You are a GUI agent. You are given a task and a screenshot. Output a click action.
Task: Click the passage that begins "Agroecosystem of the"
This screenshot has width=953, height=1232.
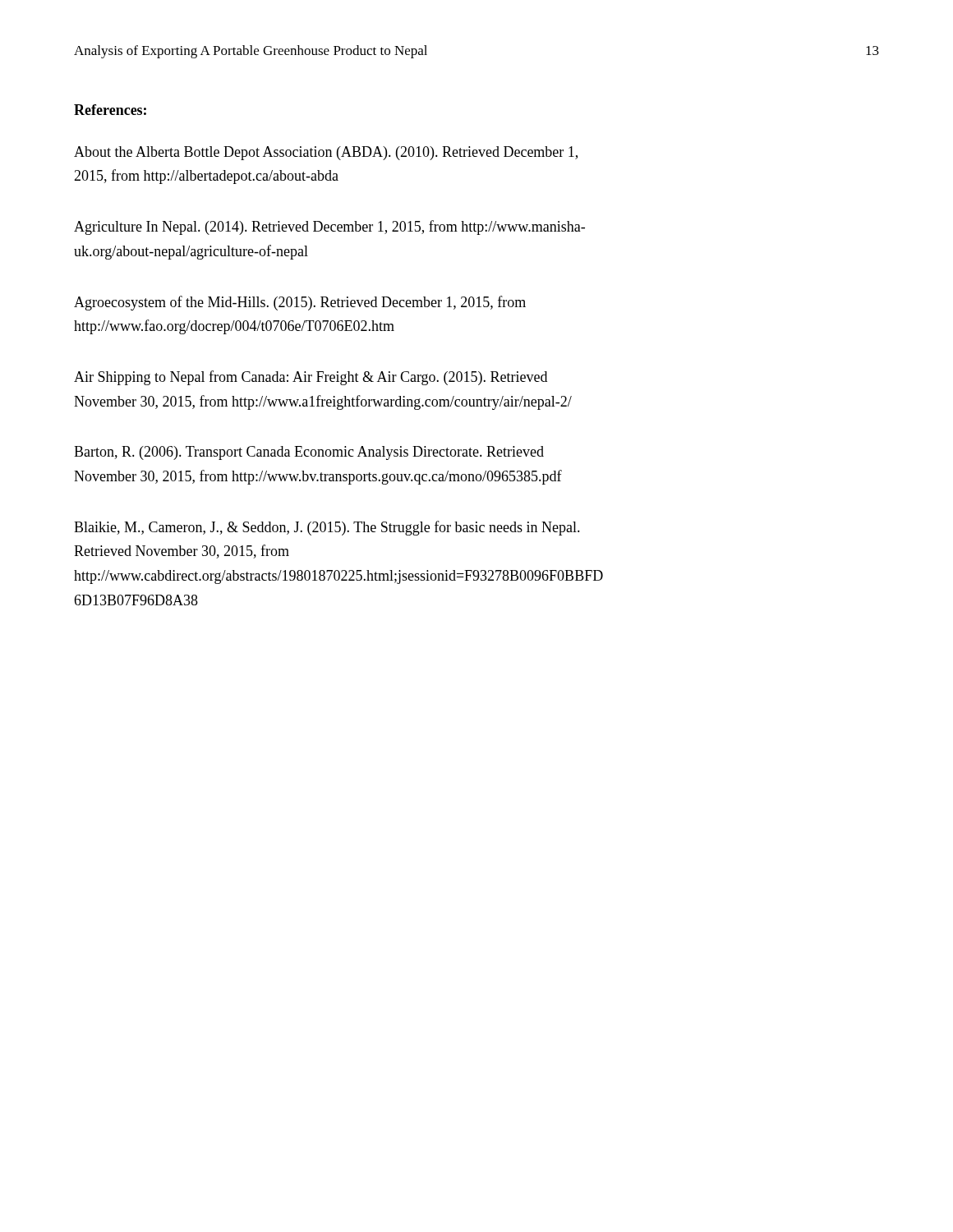tap(300, 314)
